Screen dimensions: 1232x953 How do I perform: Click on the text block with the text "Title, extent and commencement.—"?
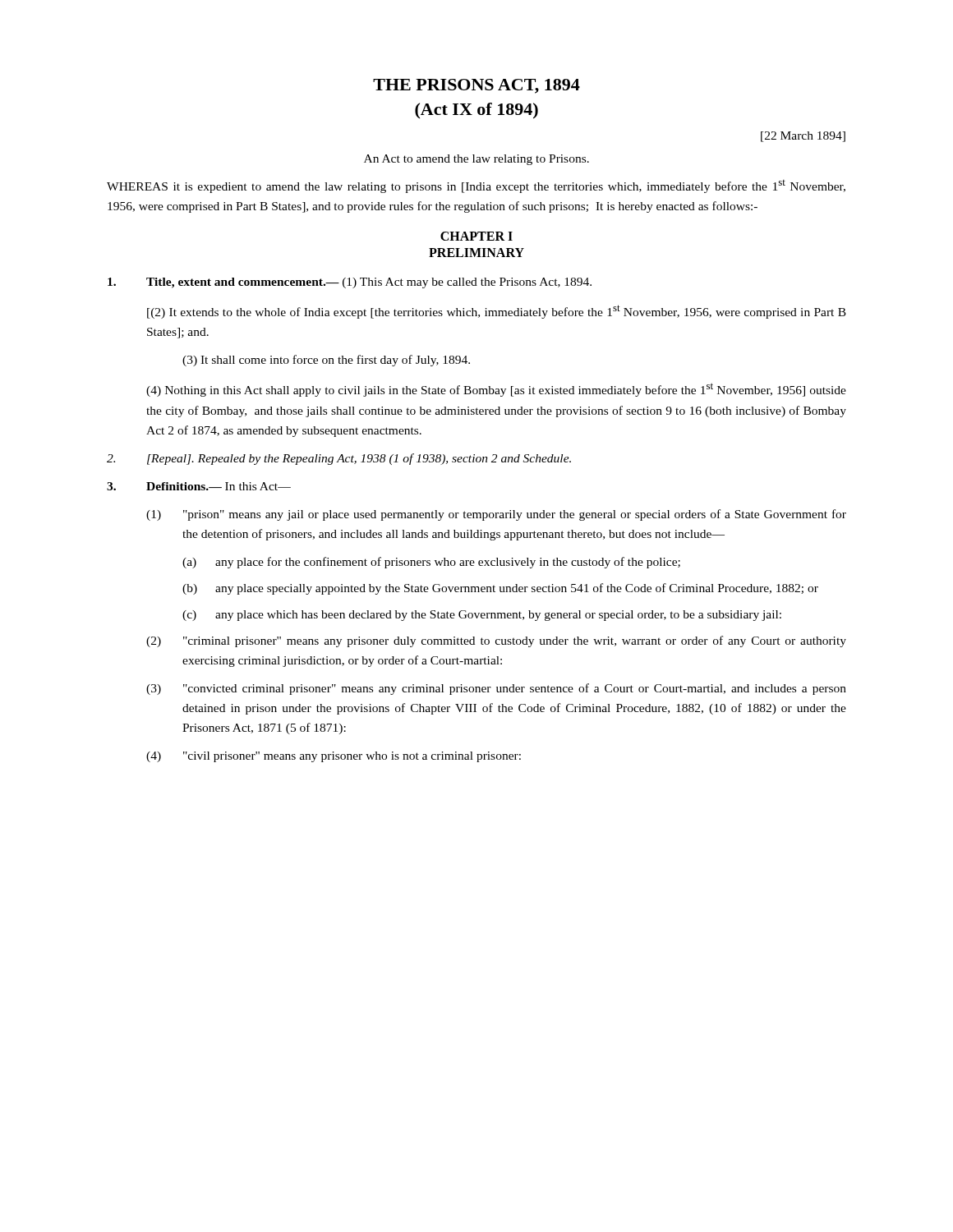[x=476, y=282]
